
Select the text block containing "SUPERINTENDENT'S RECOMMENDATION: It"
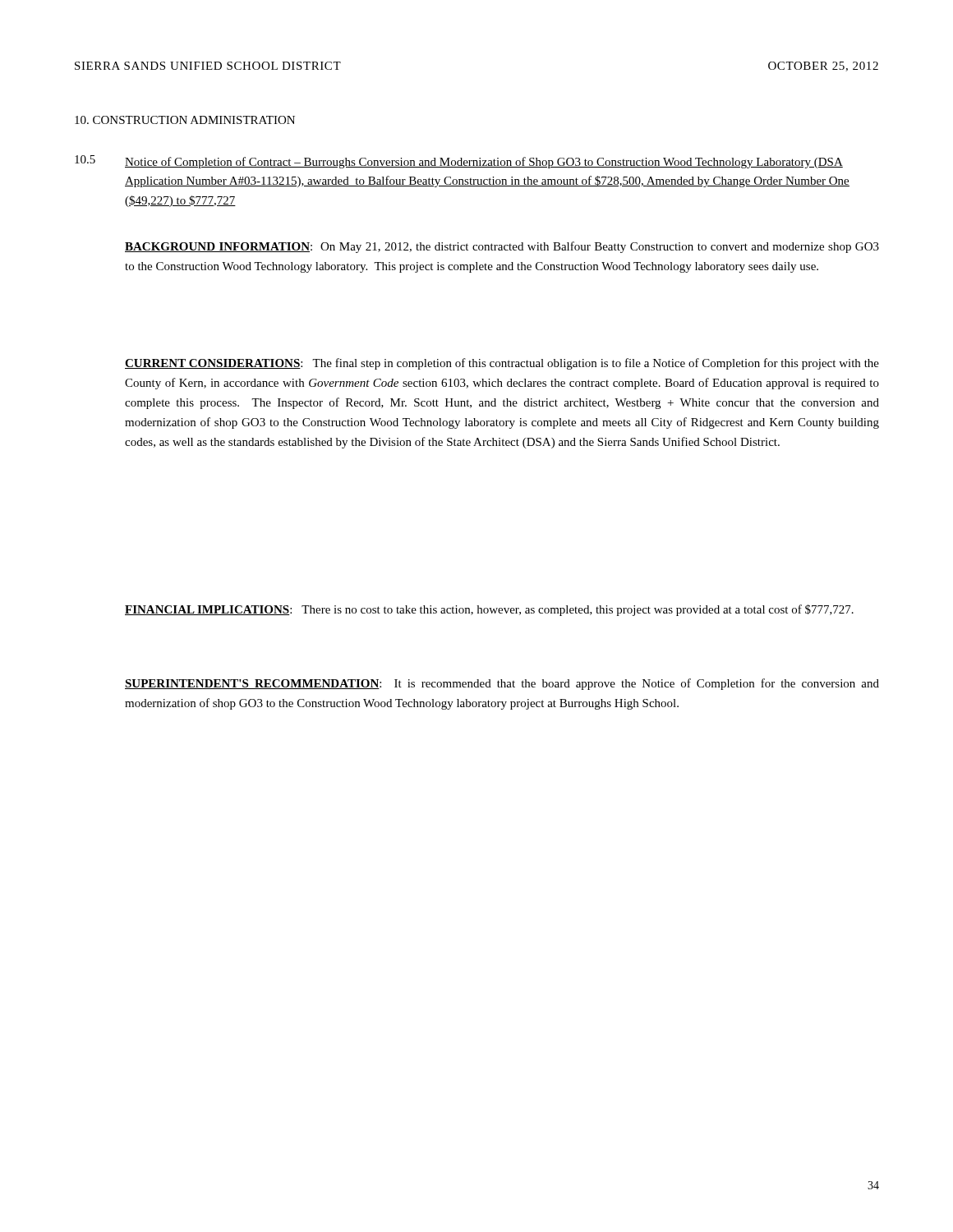[502, 693]
